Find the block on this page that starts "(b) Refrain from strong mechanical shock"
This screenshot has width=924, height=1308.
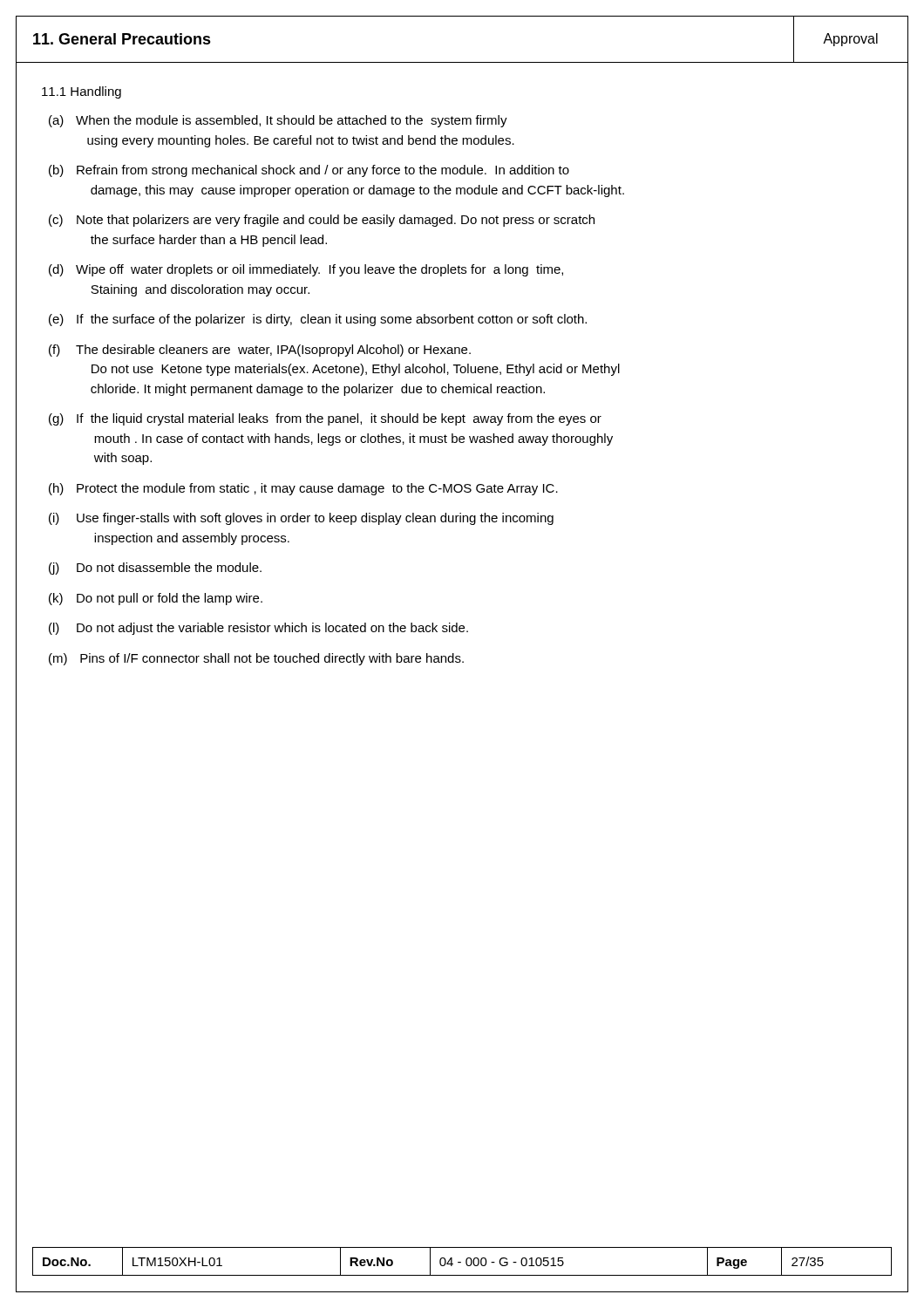tap(466, 180)
